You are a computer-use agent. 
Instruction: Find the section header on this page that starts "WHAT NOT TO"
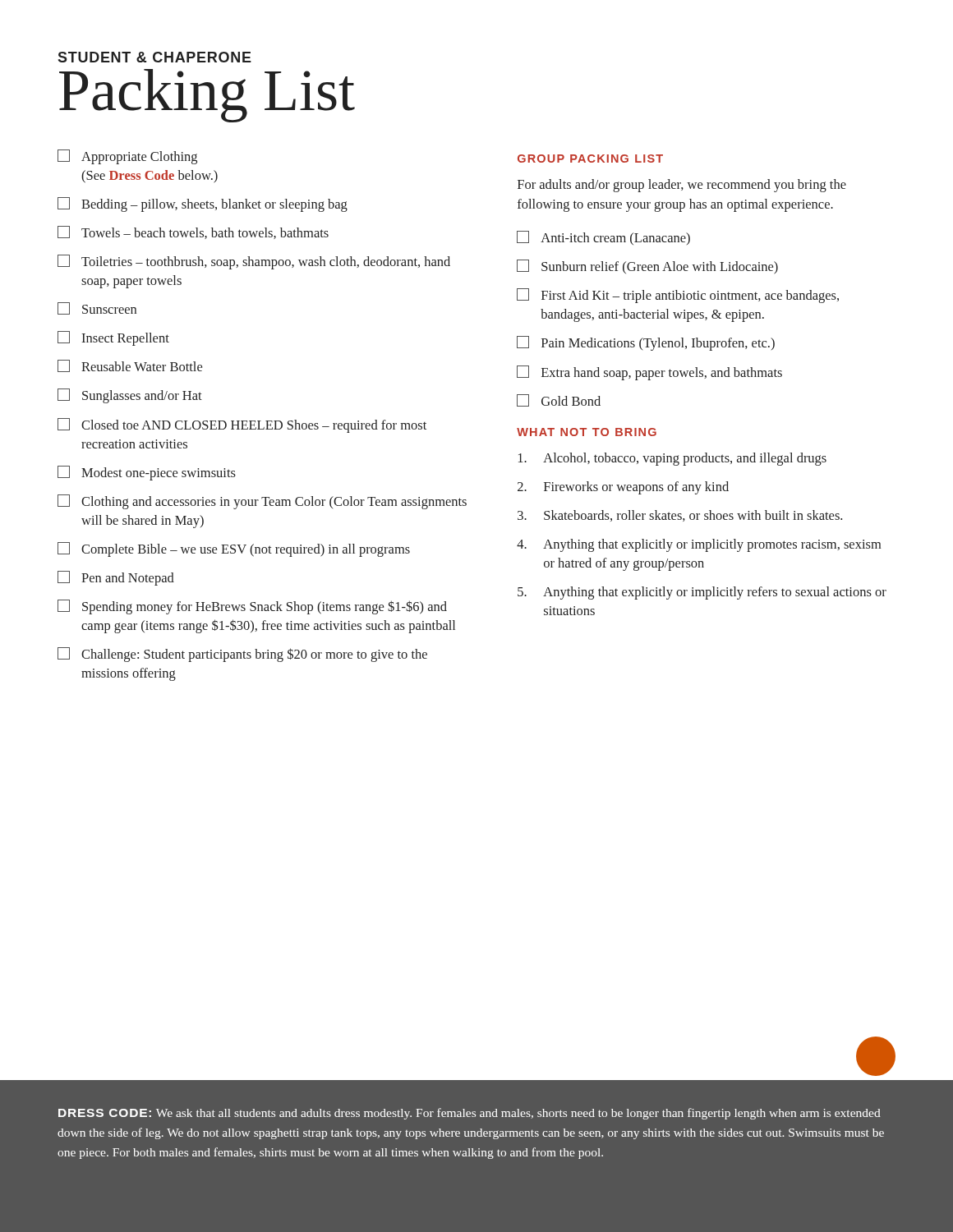click(x=587, y=432)
